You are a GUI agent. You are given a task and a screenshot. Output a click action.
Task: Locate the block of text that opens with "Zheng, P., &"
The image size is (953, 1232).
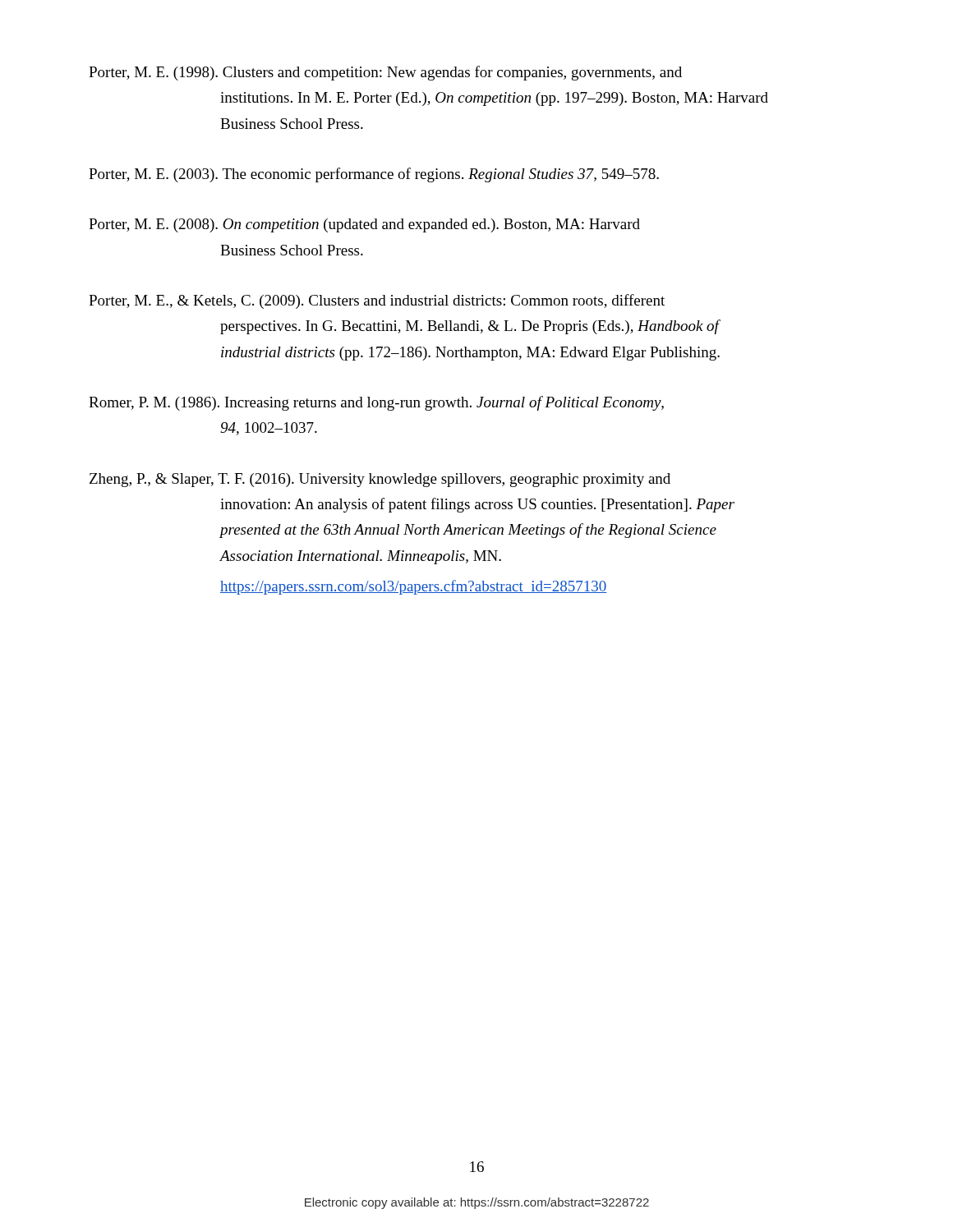[476, 534]
